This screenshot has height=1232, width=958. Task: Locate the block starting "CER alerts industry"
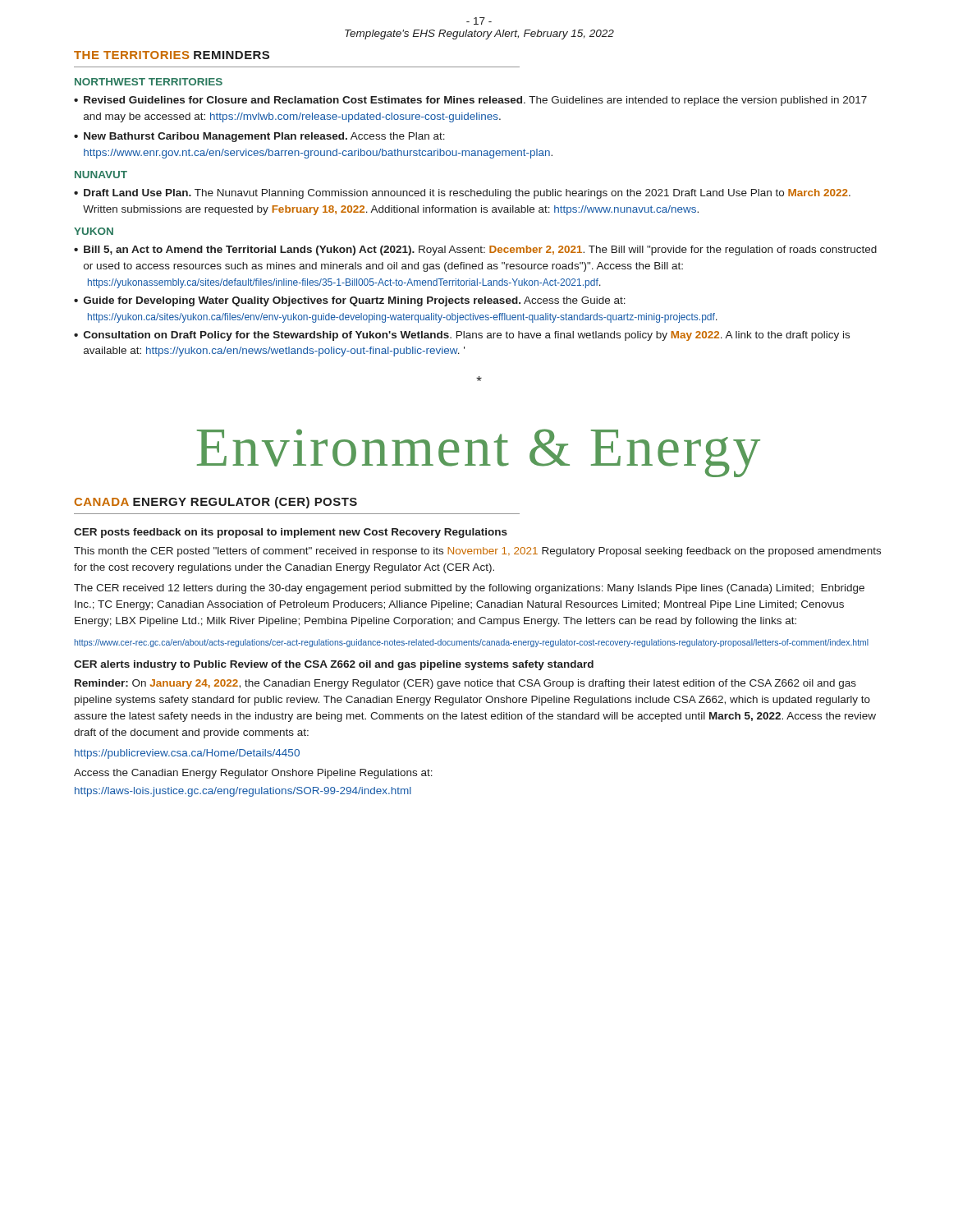[479, 728]
